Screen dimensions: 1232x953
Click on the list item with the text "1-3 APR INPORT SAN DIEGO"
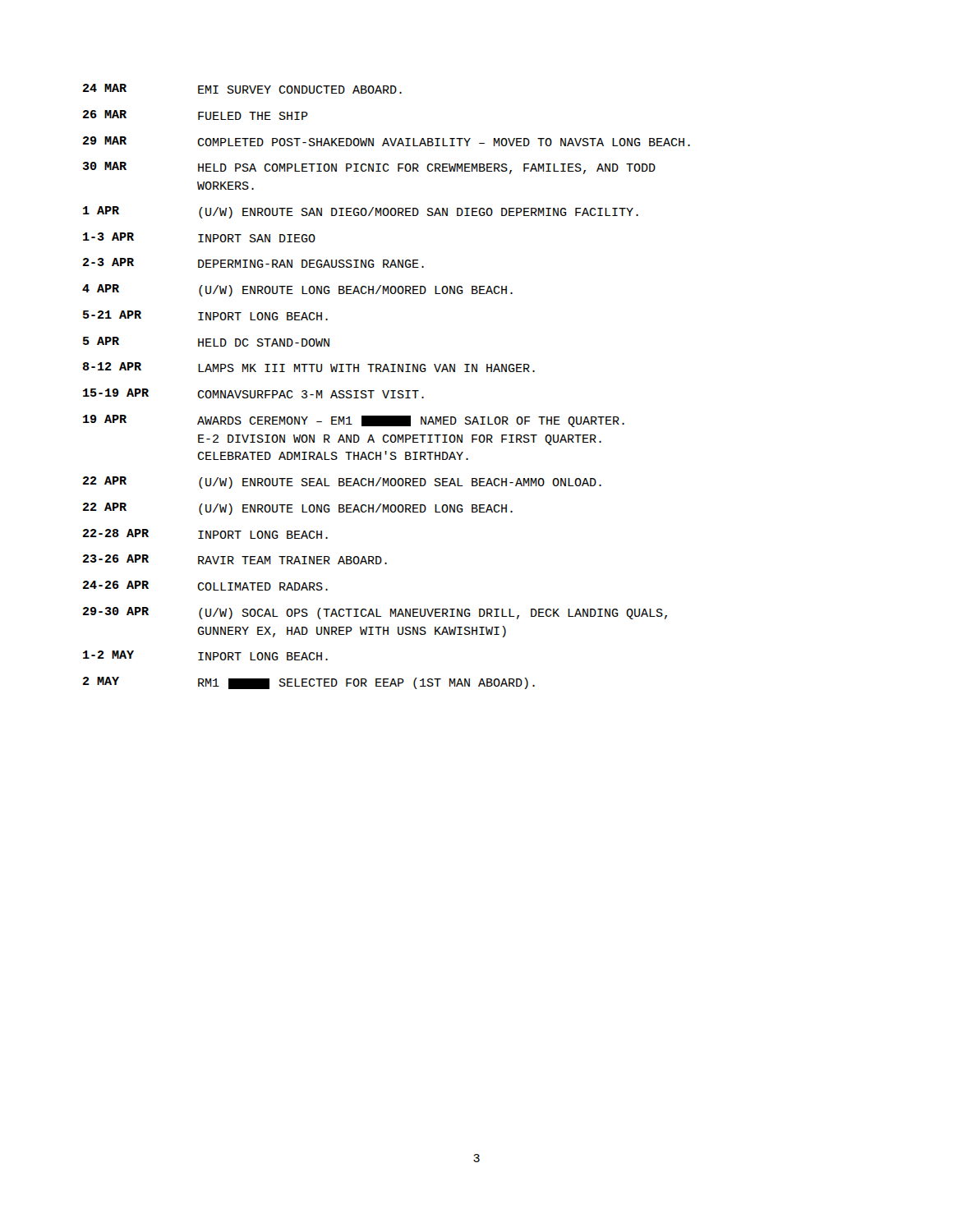(199, 237)
